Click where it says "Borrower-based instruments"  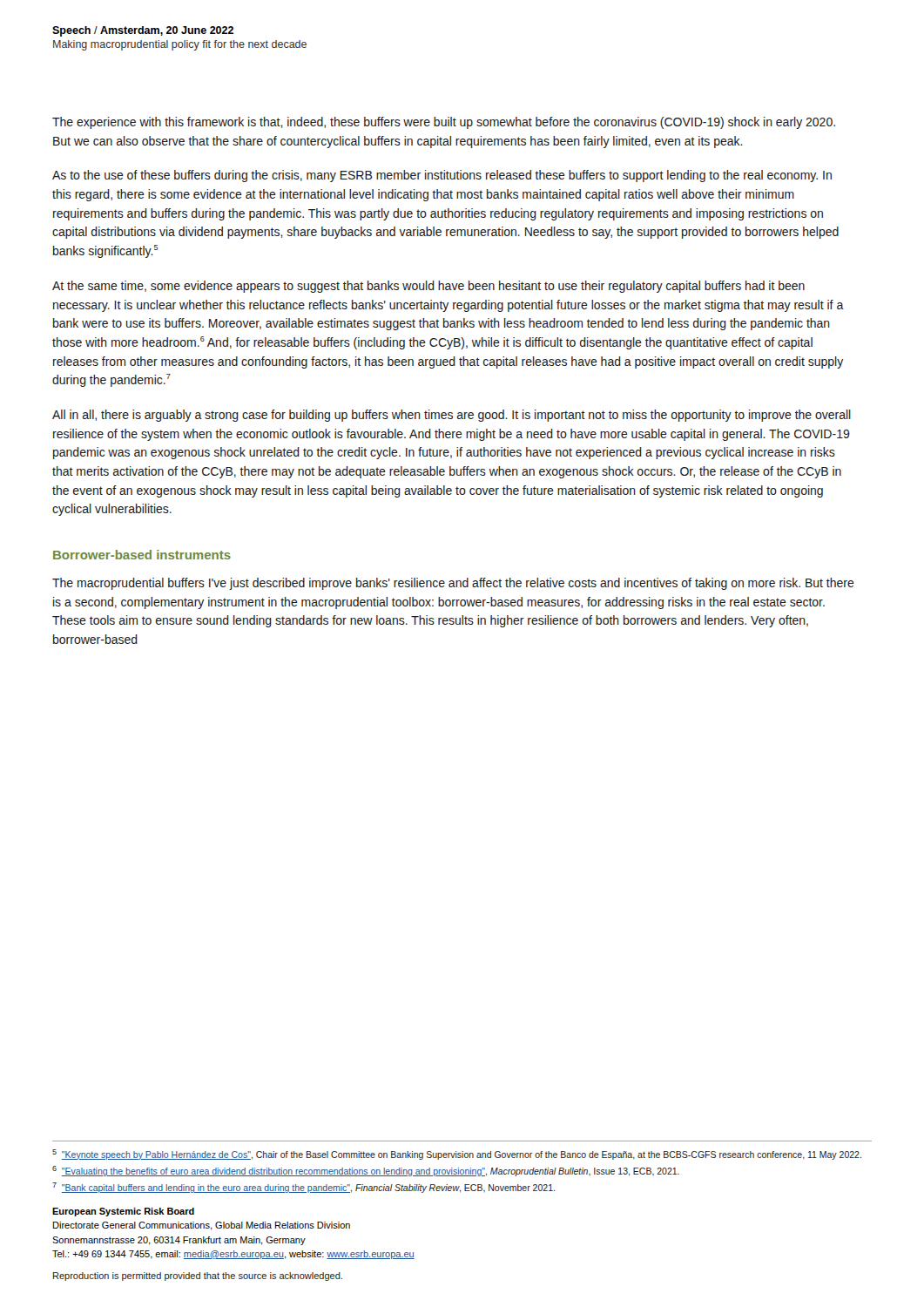click(142, 555)
